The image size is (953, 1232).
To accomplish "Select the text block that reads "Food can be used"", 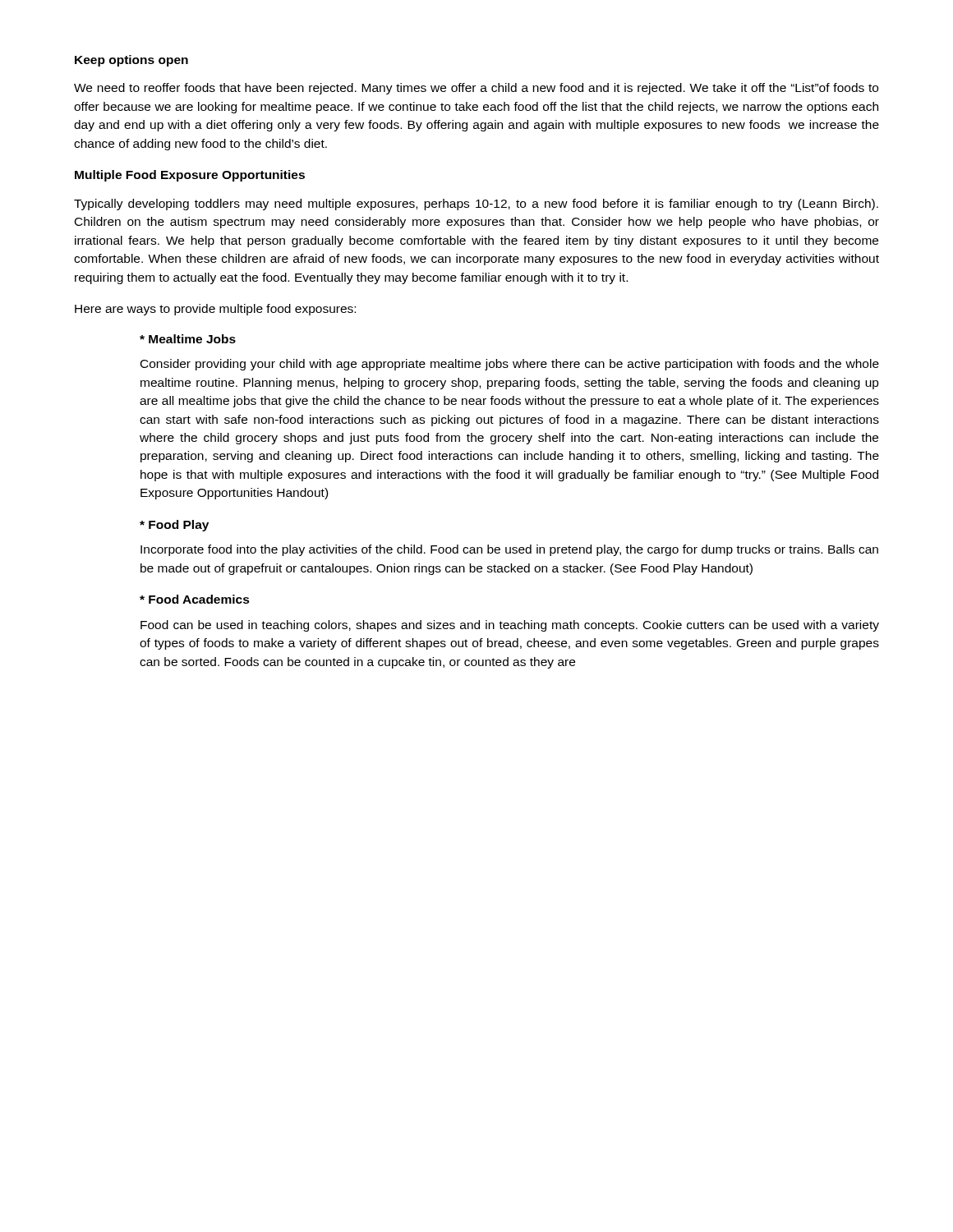I will click(x=509, y=643).
